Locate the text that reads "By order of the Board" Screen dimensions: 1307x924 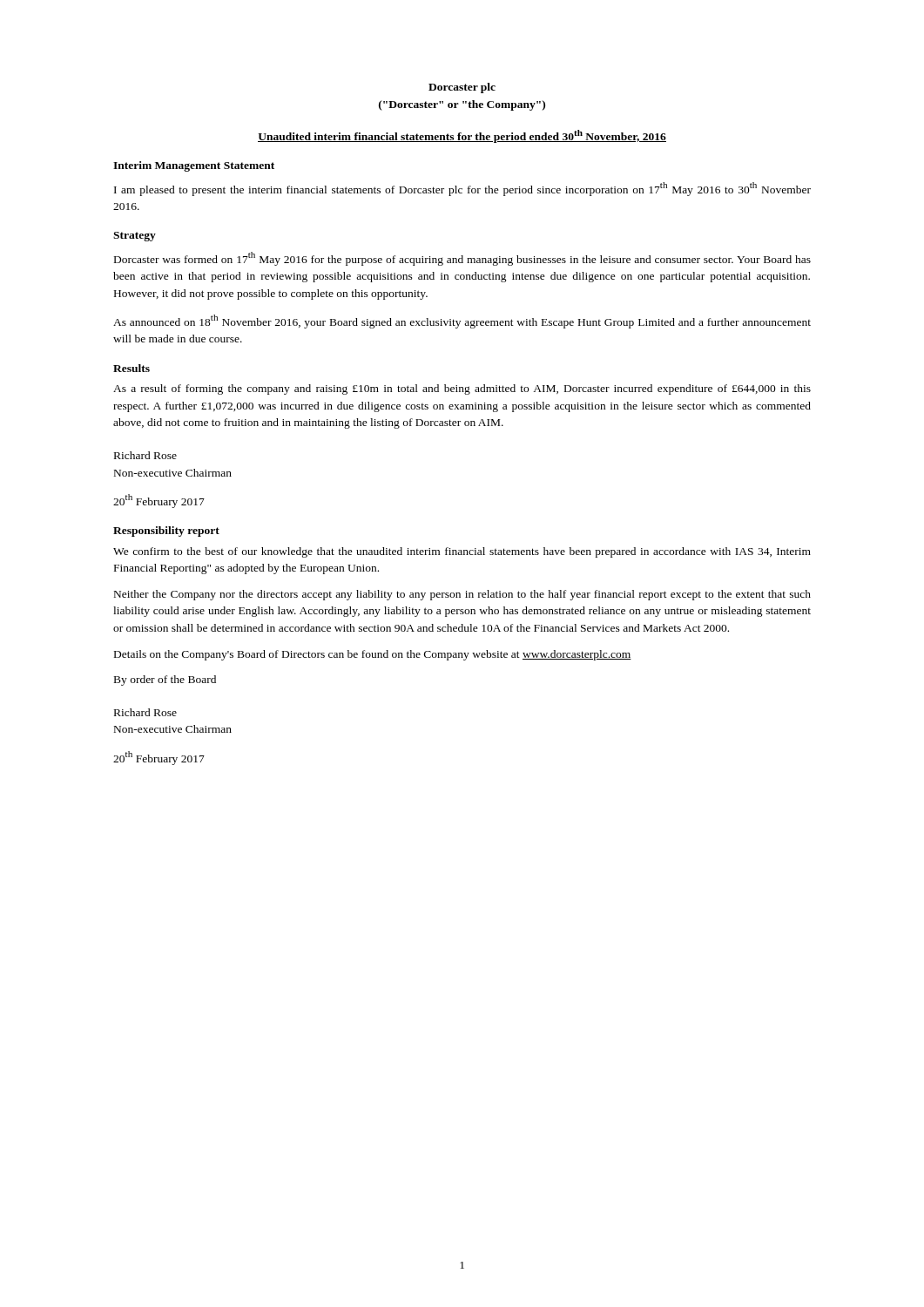(165, 681)
